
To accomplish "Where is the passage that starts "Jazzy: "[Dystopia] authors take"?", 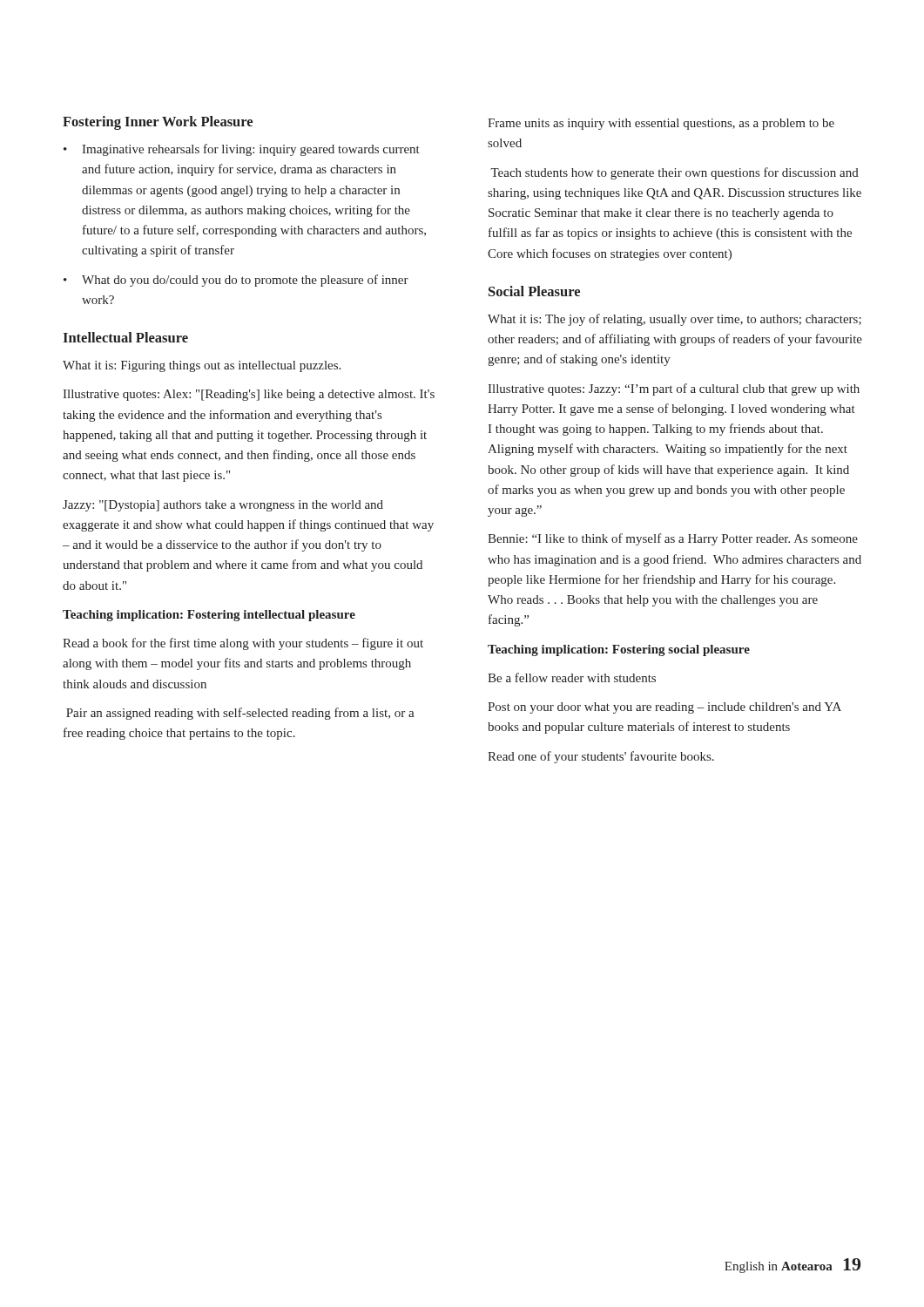I will click(248, 545).
